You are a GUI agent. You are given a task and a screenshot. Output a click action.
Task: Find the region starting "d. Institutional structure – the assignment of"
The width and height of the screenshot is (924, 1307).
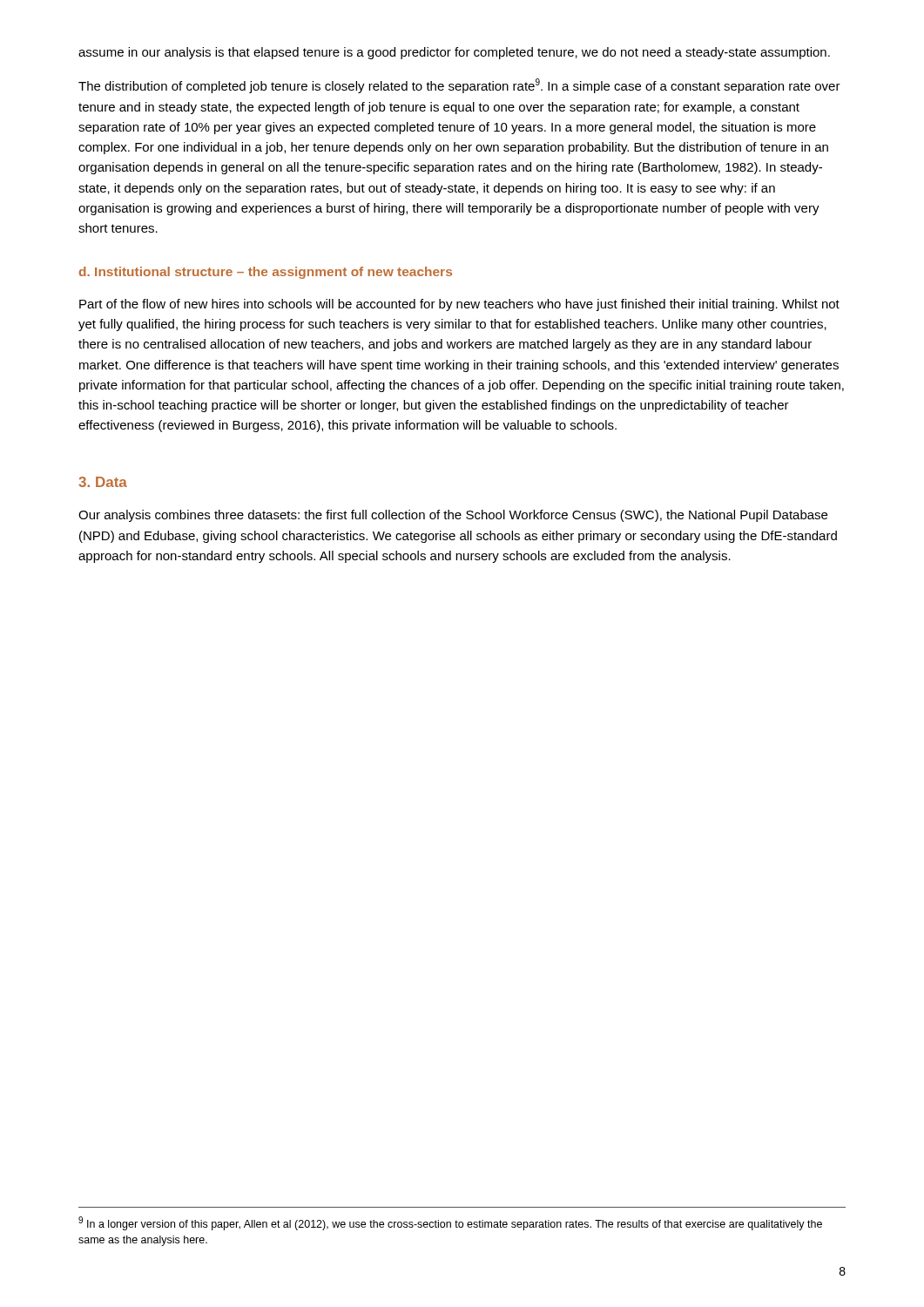[462, 272]
